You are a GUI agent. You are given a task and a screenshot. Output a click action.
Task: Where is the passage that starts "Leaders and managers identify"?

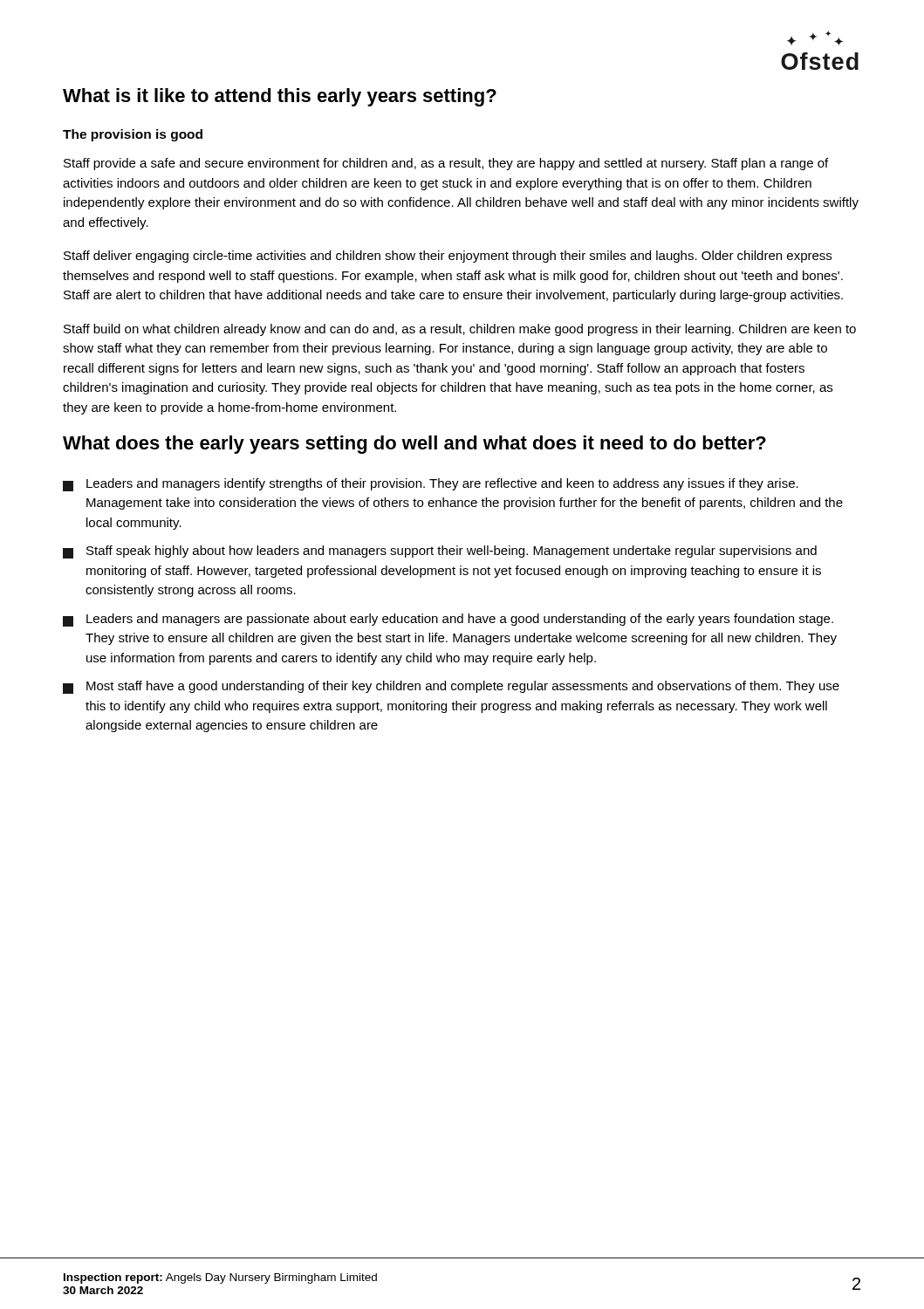[462, 503]
